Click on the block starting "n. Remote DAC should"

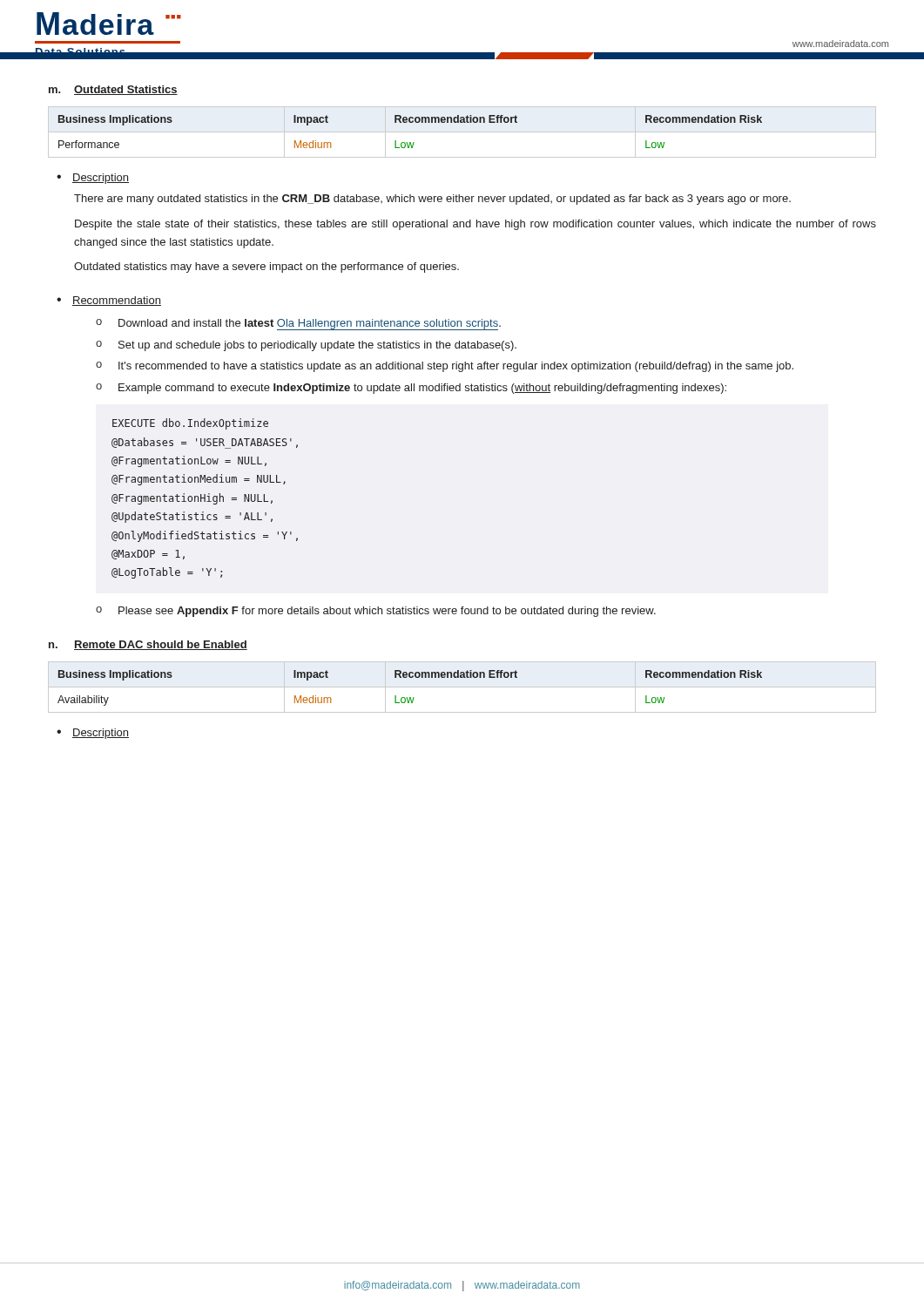(x=147, y=644)
